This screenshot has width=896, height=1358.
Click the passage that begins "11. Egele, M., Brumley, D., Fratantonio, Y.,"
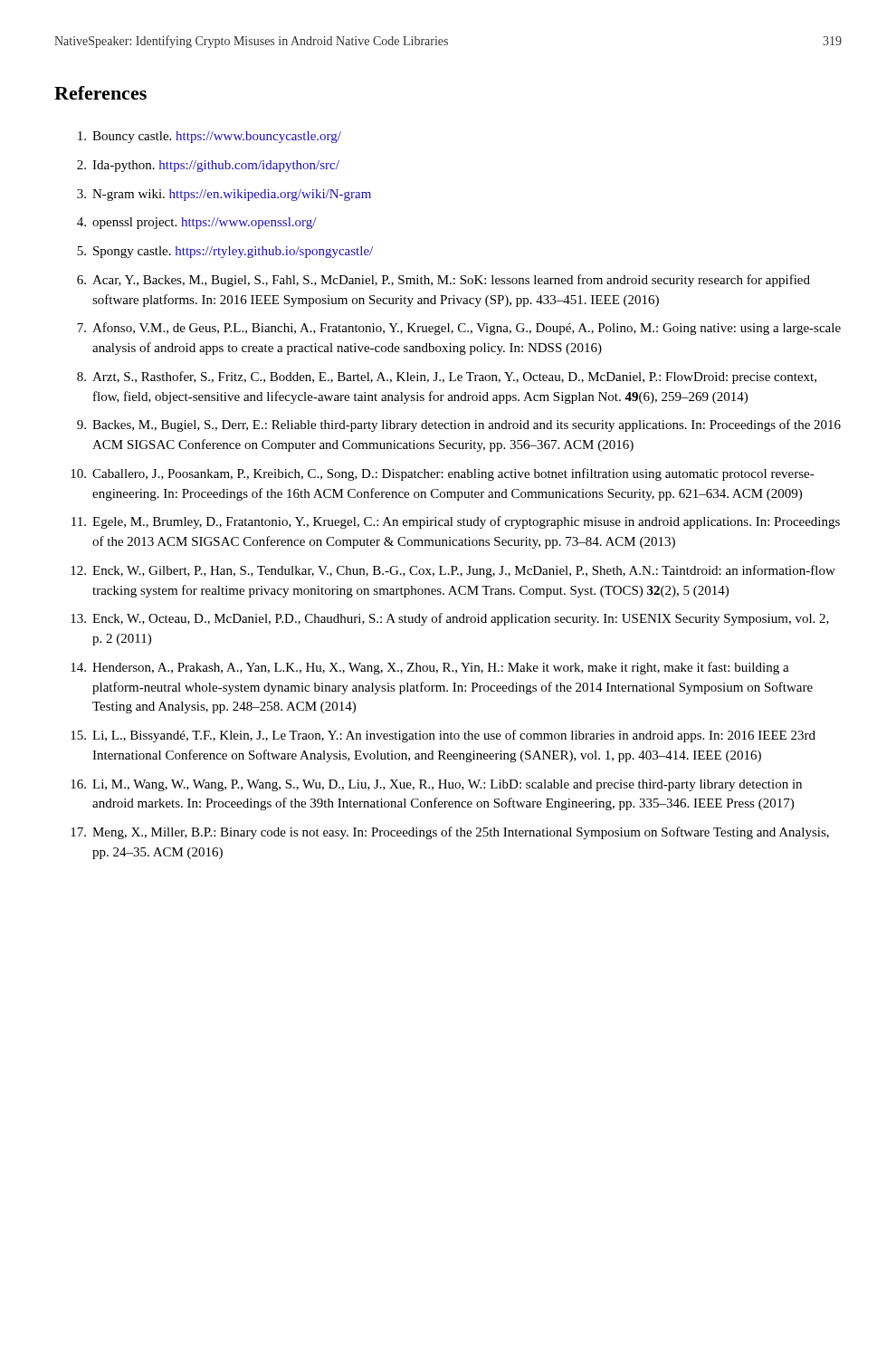(448, 532)
